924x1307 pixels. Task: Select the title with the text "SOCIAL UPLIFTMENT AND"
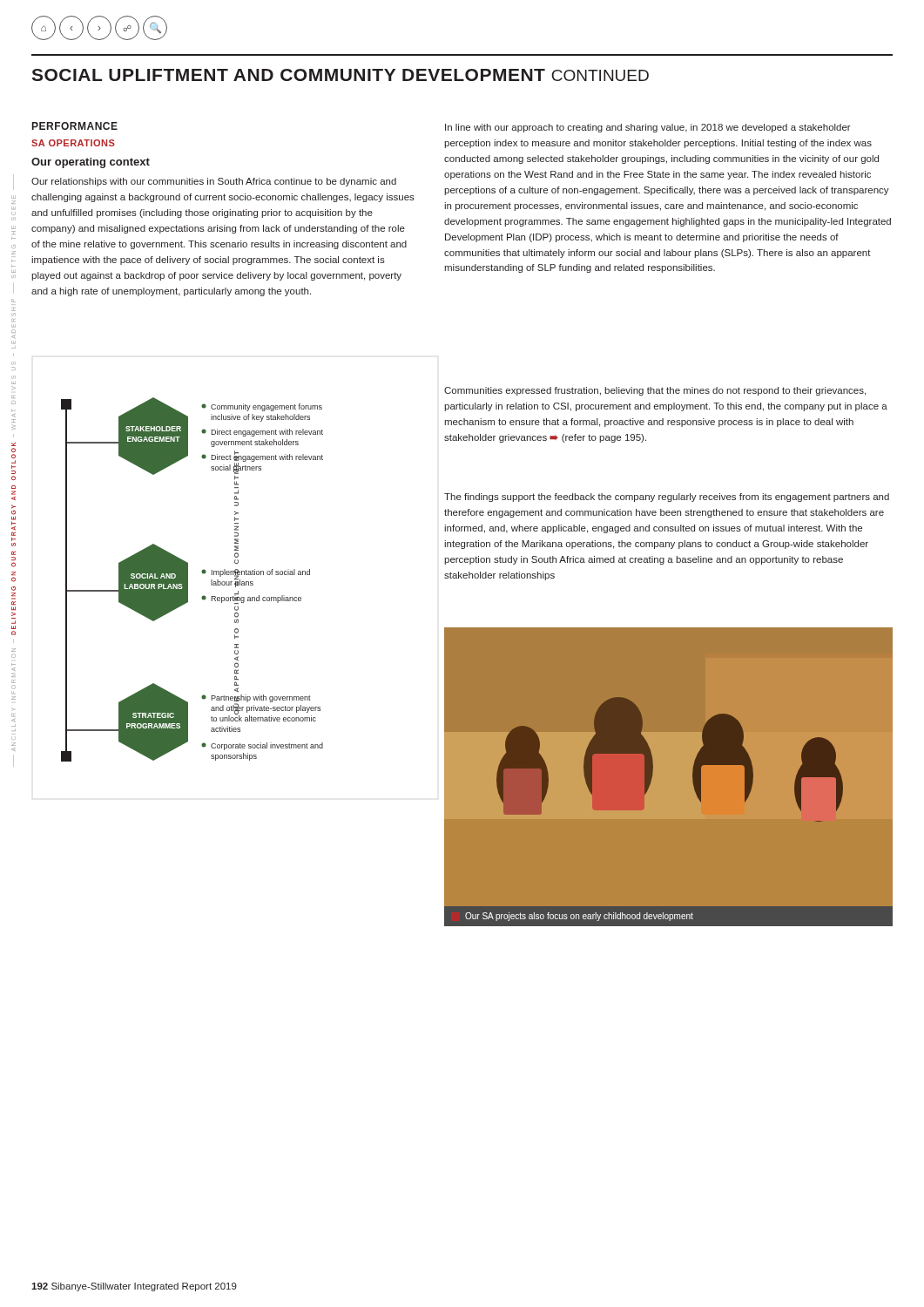tap(462, 75)
